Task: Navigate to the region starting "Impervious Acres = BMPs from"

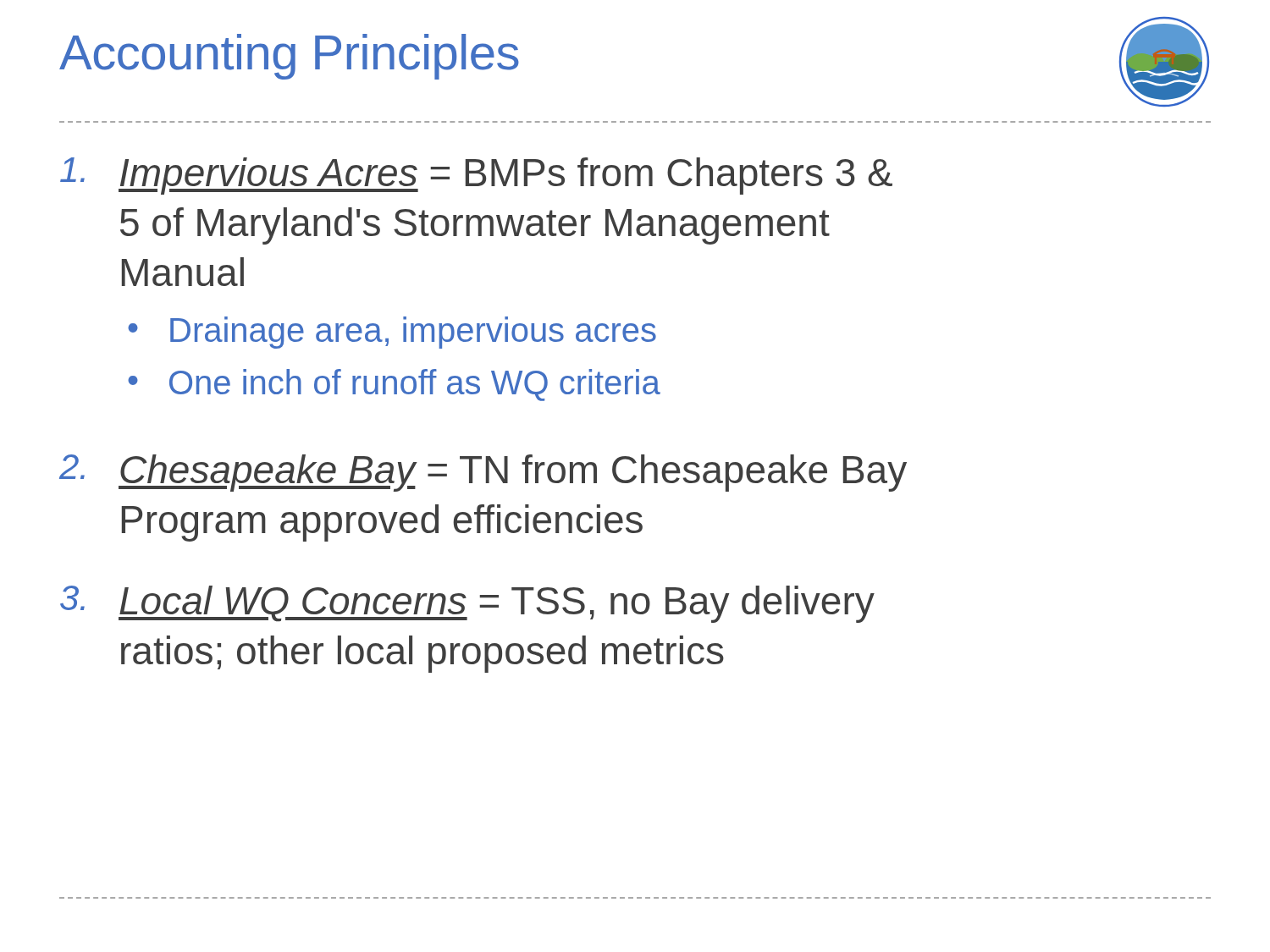Action: 476,176
